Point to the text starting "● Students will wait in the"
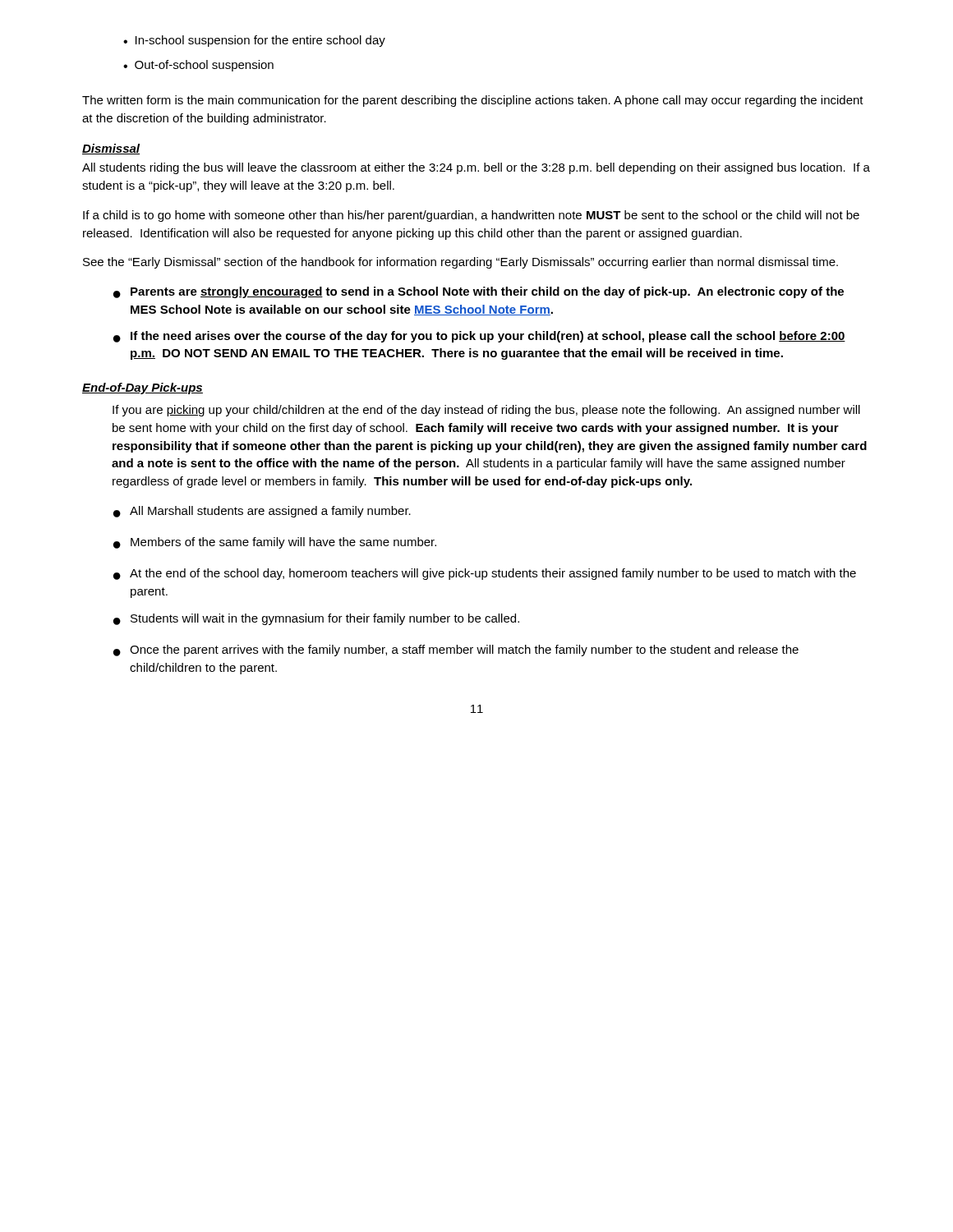This screenshot has height=1232, width=953. pyautogui.click(x=491, y=620)
